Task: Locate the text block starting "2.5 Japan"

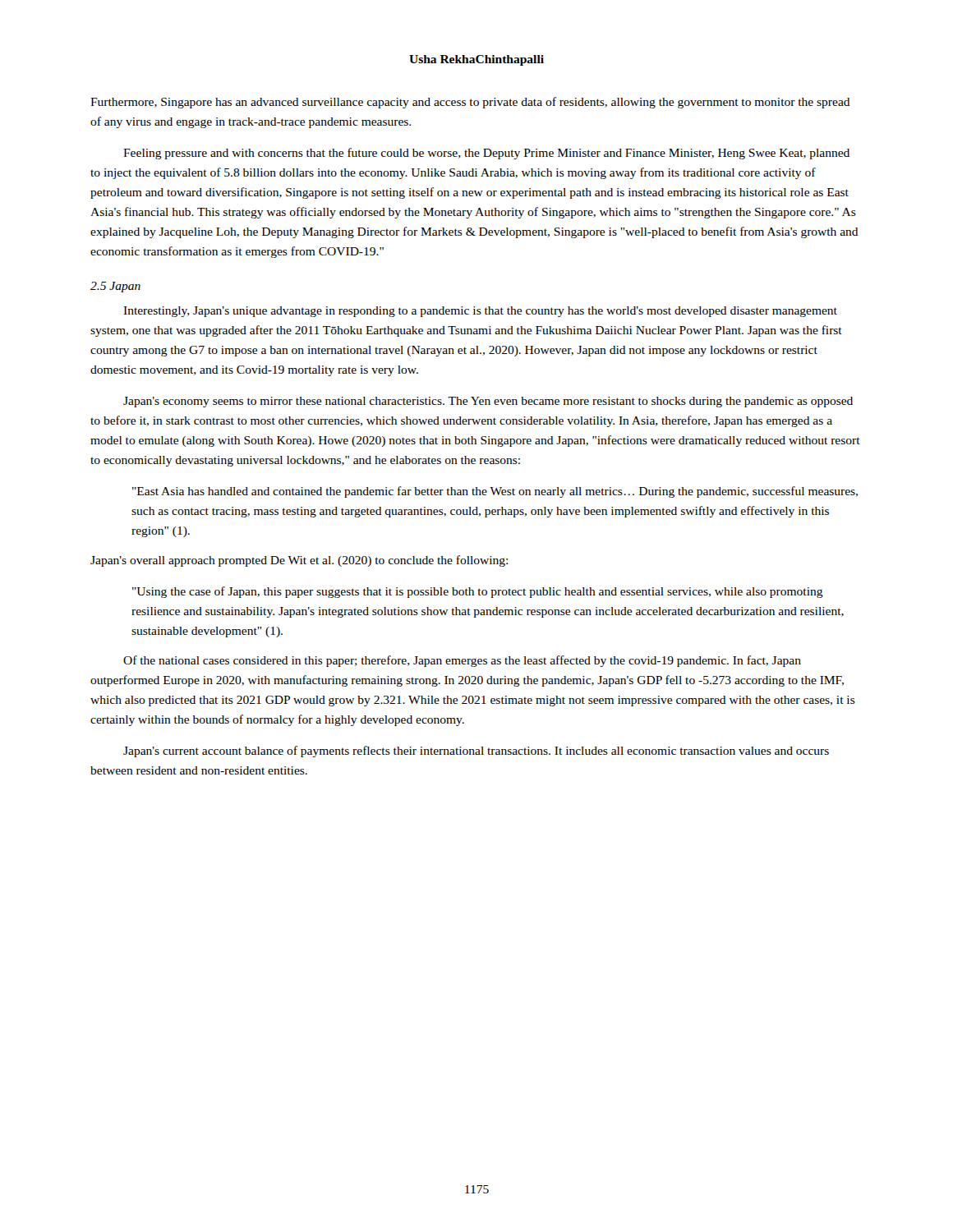Action: [115, 286]
